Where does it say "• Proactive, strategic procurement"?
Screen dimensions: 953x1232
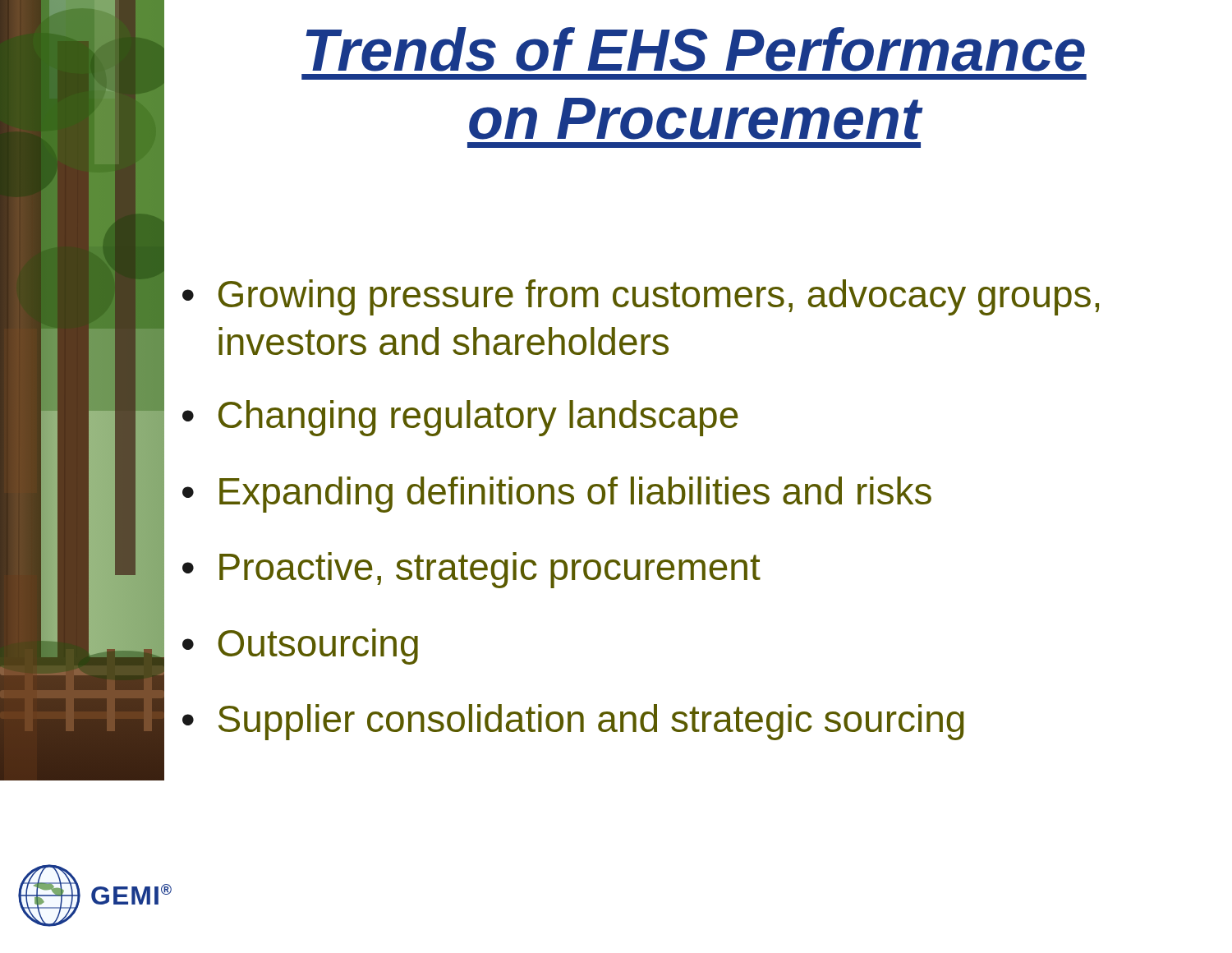coord(471,569)
